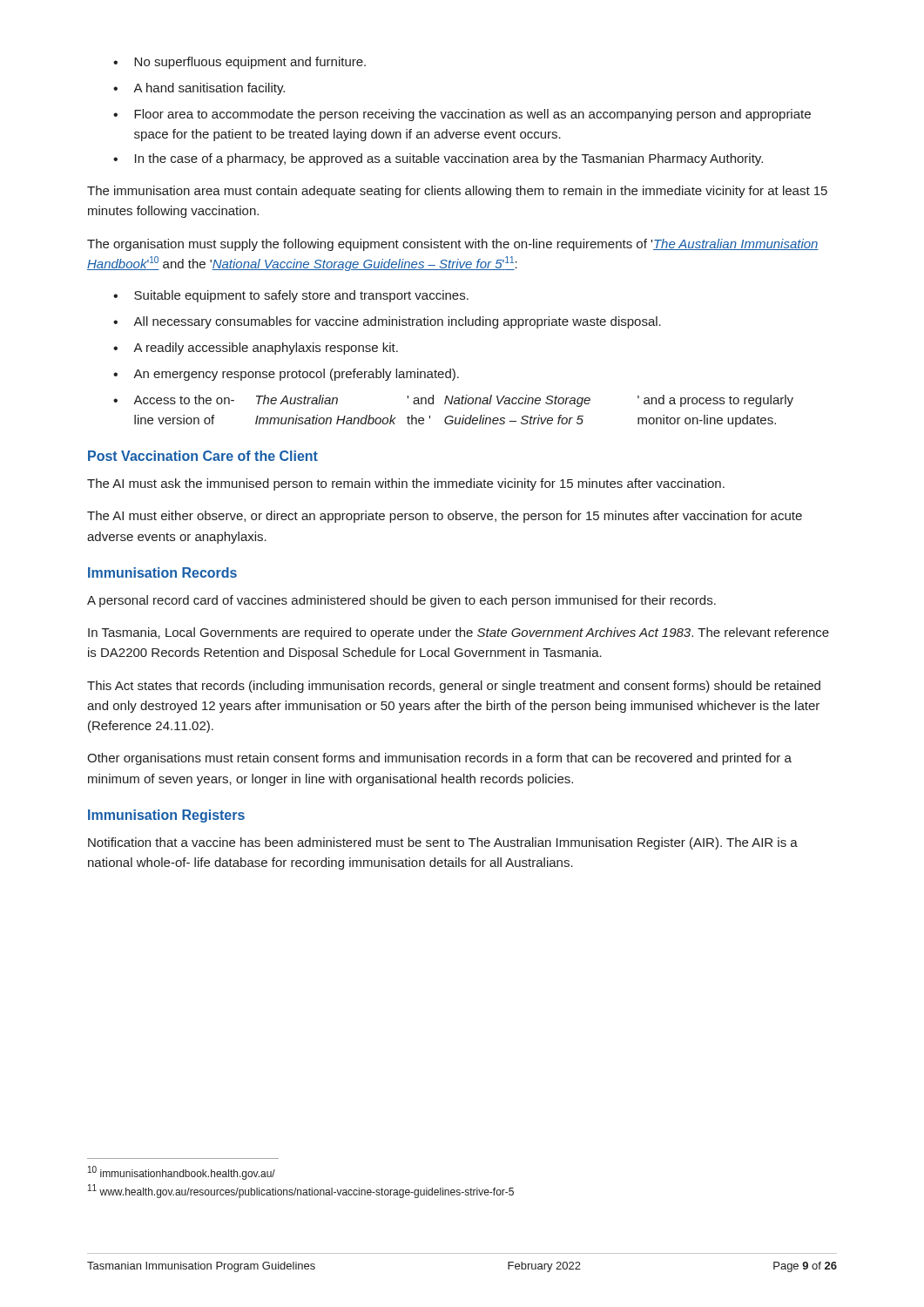Point to the block beginning "A readily accessible"
924x1307 pixels.
266,347
